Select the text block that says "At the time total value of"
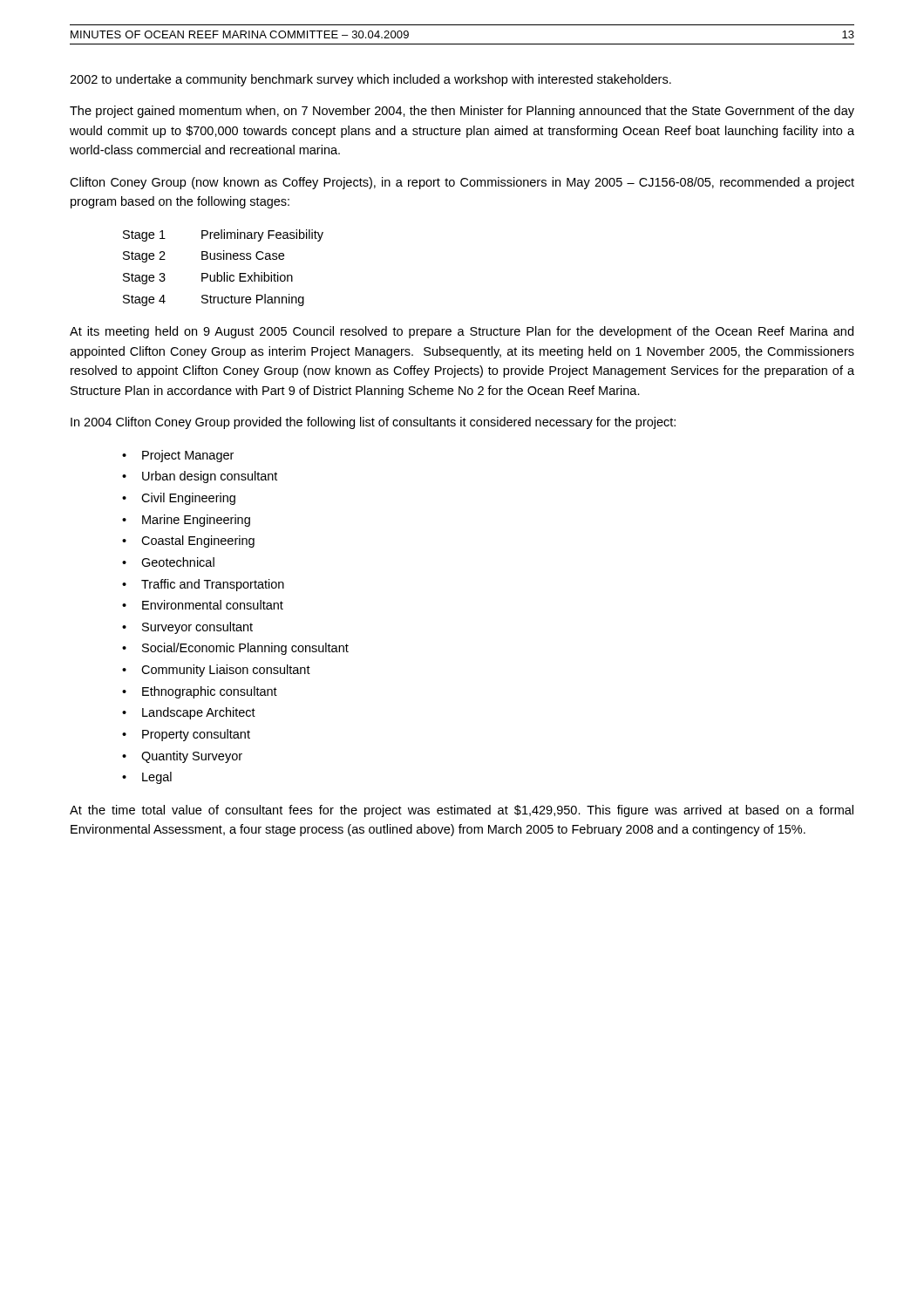The image size is (924, 1308). 462,820
